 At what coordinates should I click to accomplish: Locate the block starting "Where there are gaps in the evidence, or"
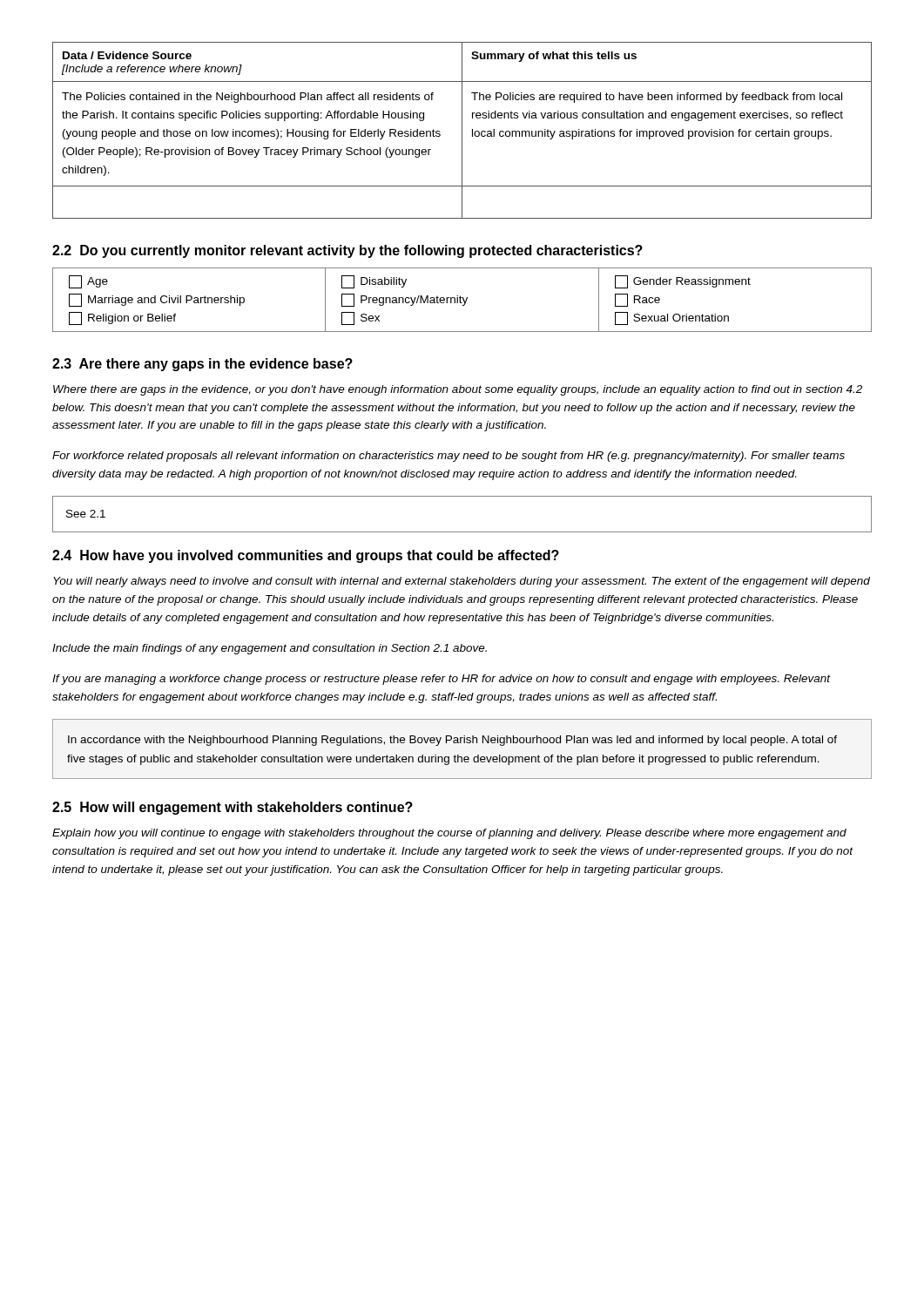coord(457,407)
